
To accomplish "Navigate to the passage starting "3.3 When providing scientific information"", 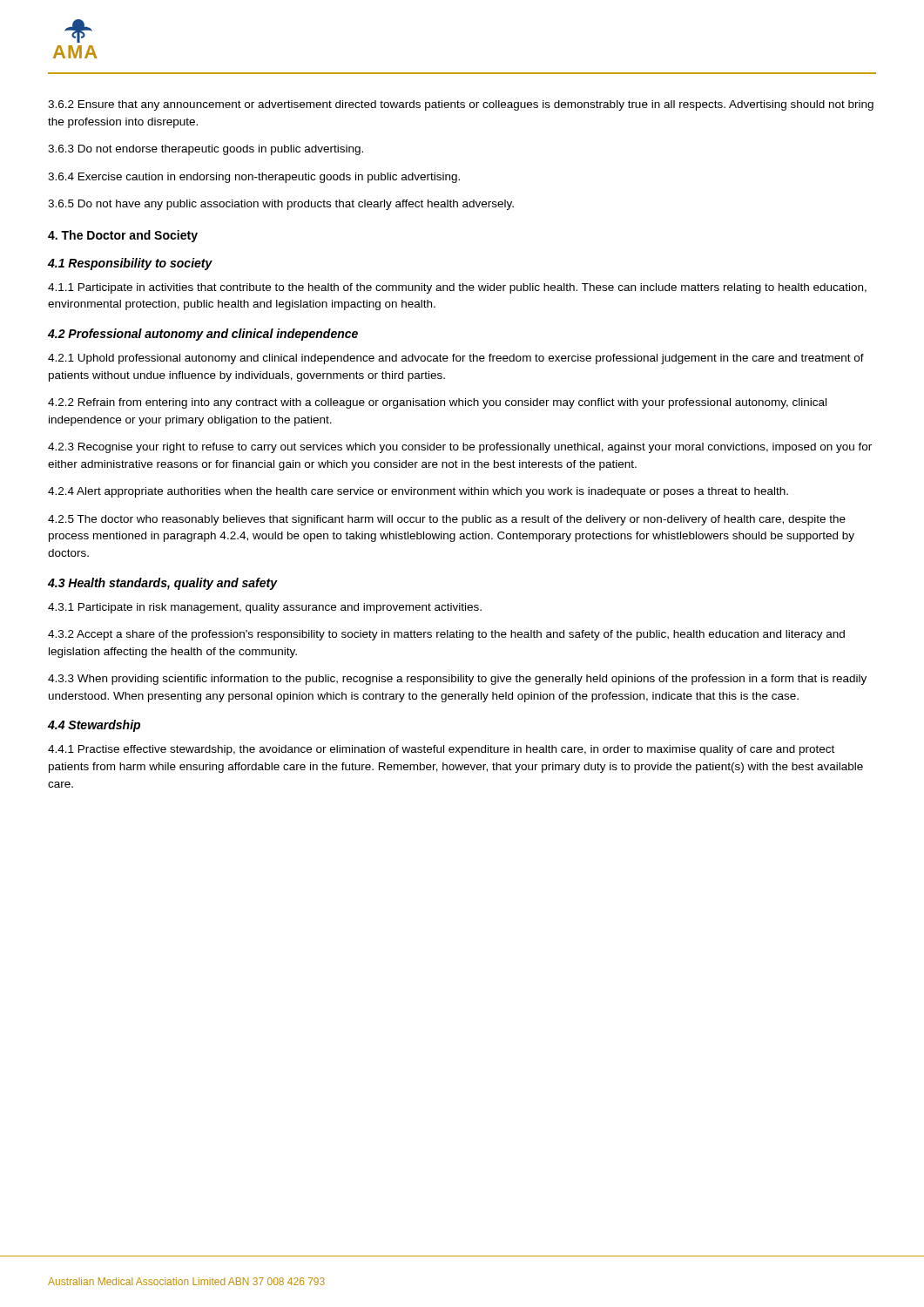I will pyautogui.click(x=457, y=687).
